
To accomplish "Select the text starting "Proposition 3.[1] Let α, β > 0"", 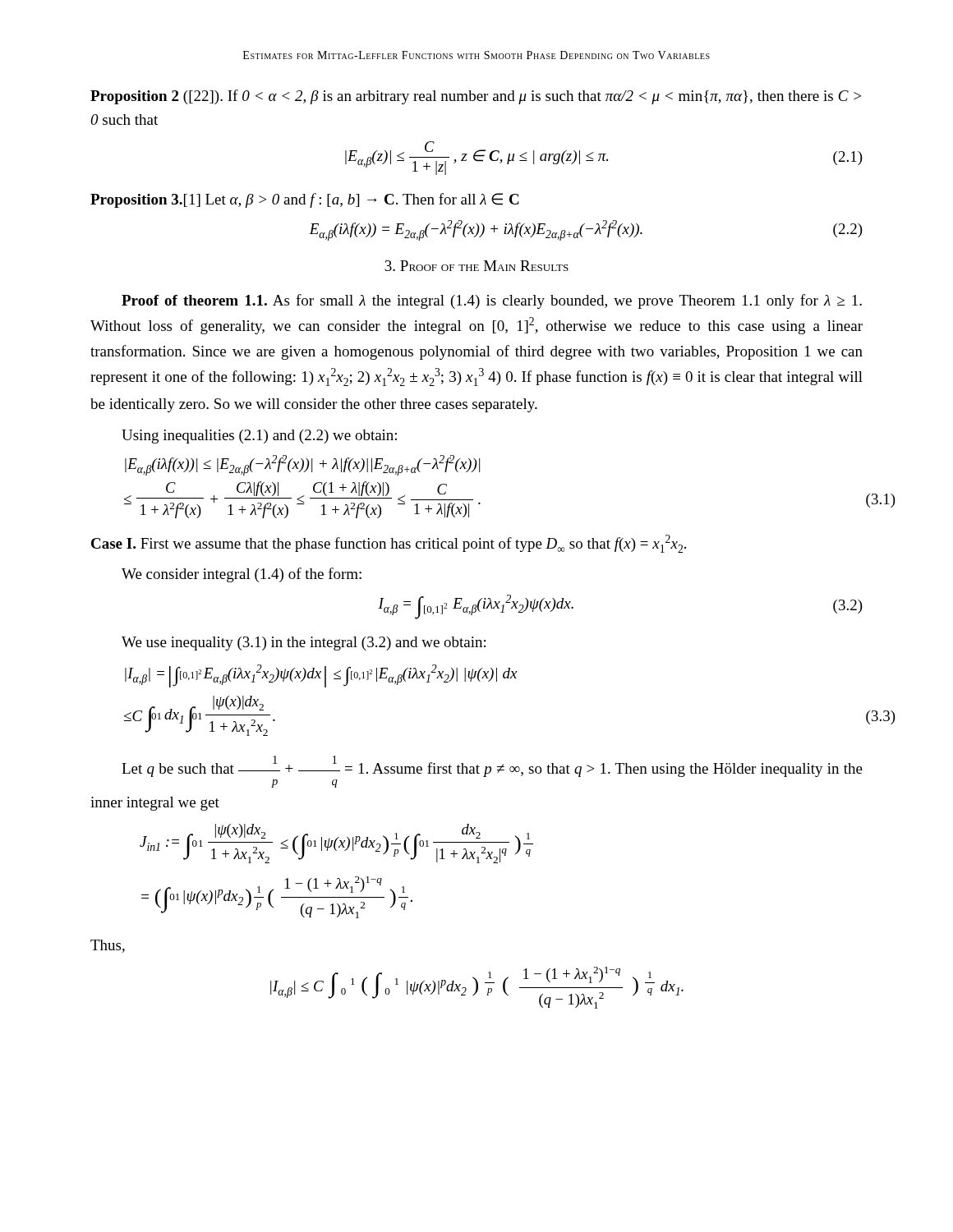I will click(476, 199).
